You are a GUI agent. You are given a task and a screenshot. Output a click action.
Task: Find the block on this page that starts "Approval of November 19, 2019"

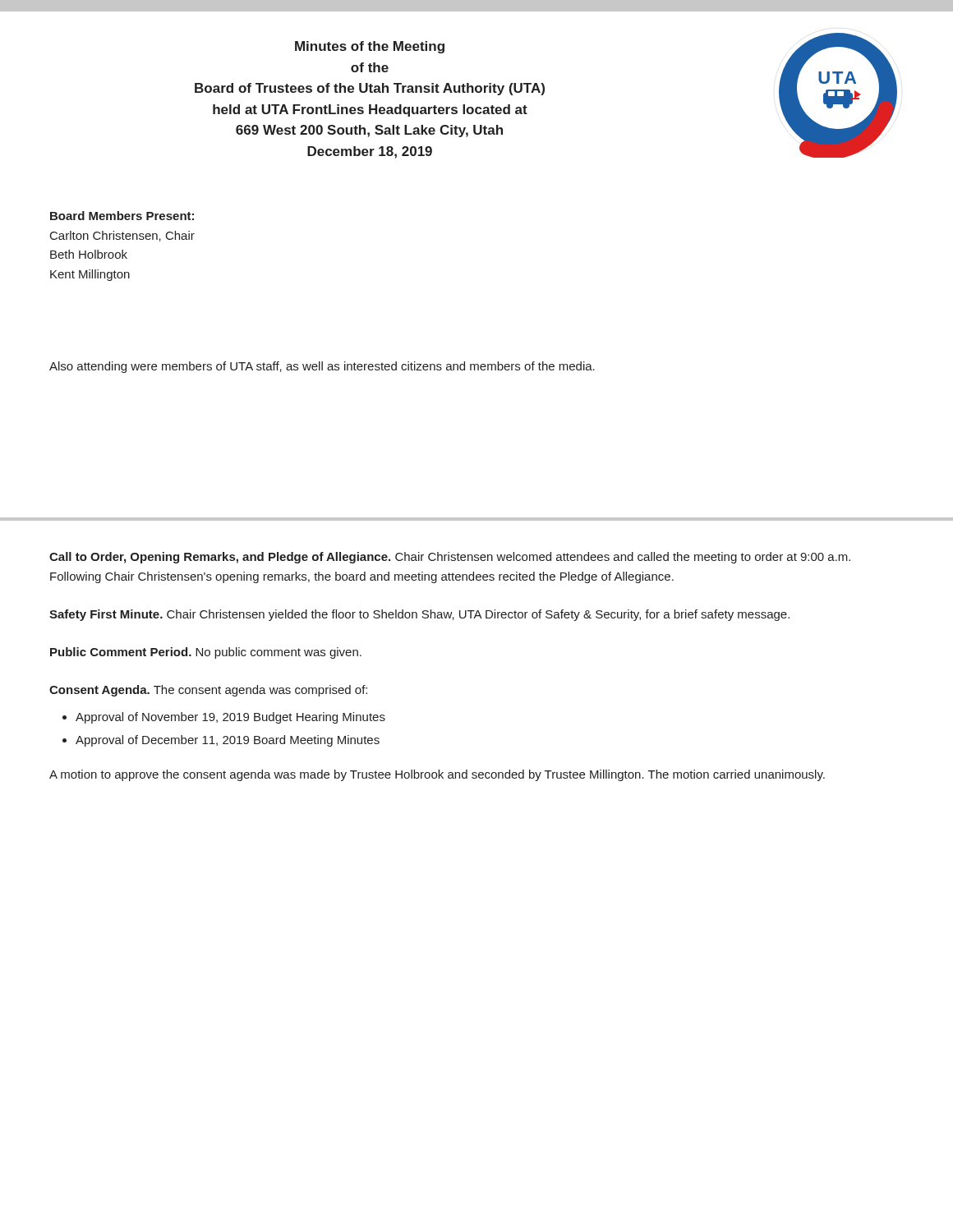[230, 717]
